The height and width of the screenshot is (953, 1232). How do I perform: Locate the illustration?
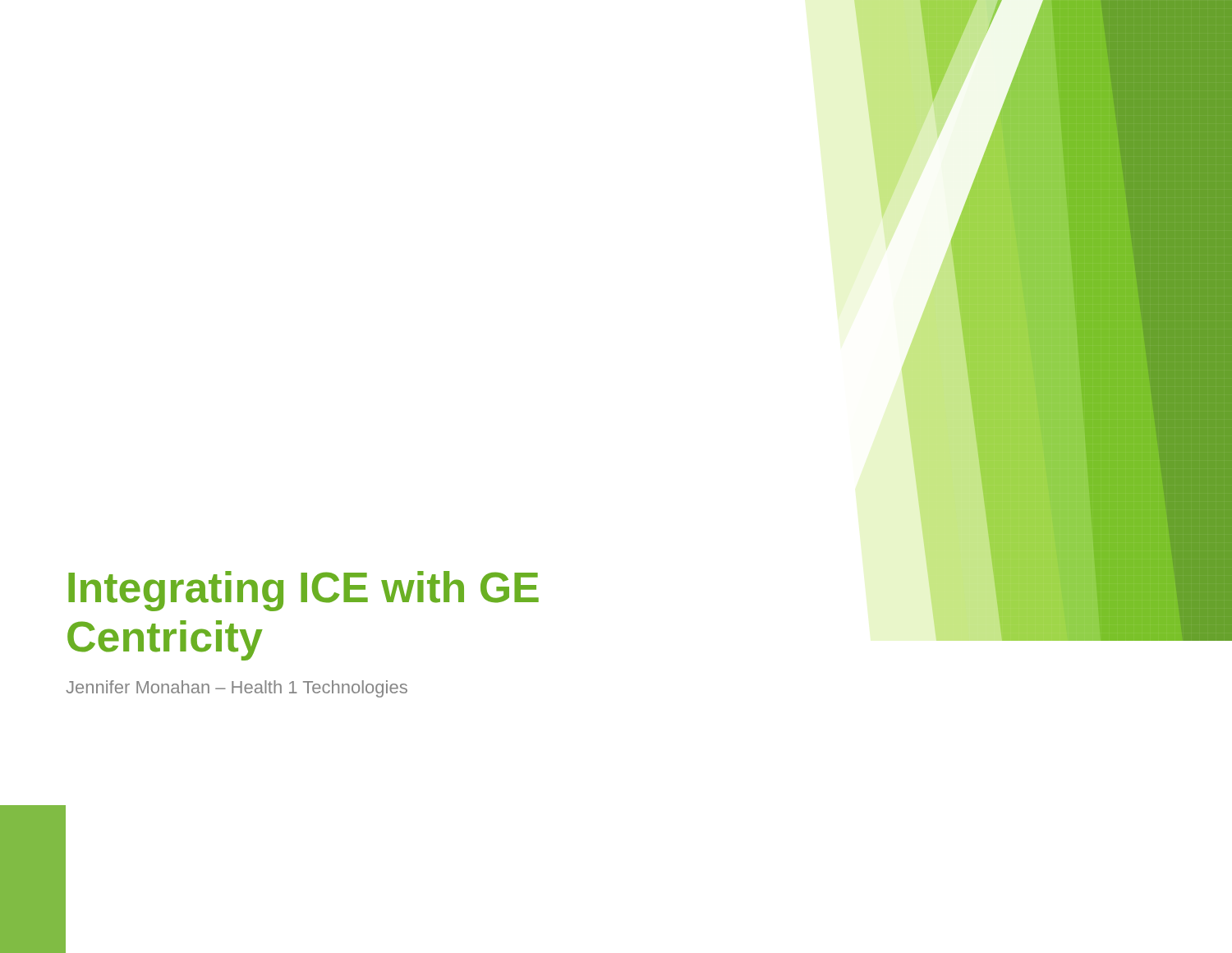click(x=994, y=320)
